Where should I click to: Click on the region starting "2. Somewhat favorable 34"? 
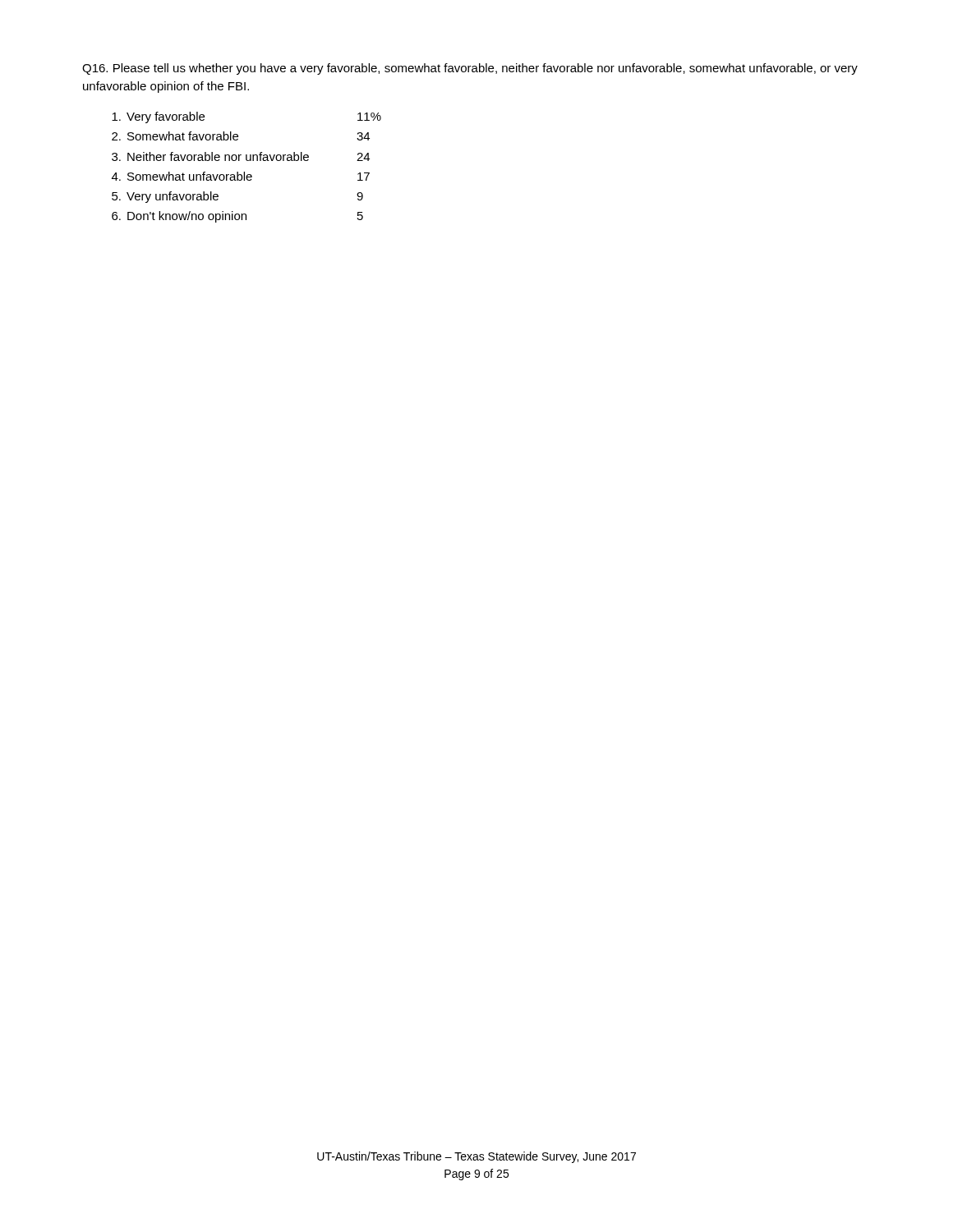(x=234, y=136)
